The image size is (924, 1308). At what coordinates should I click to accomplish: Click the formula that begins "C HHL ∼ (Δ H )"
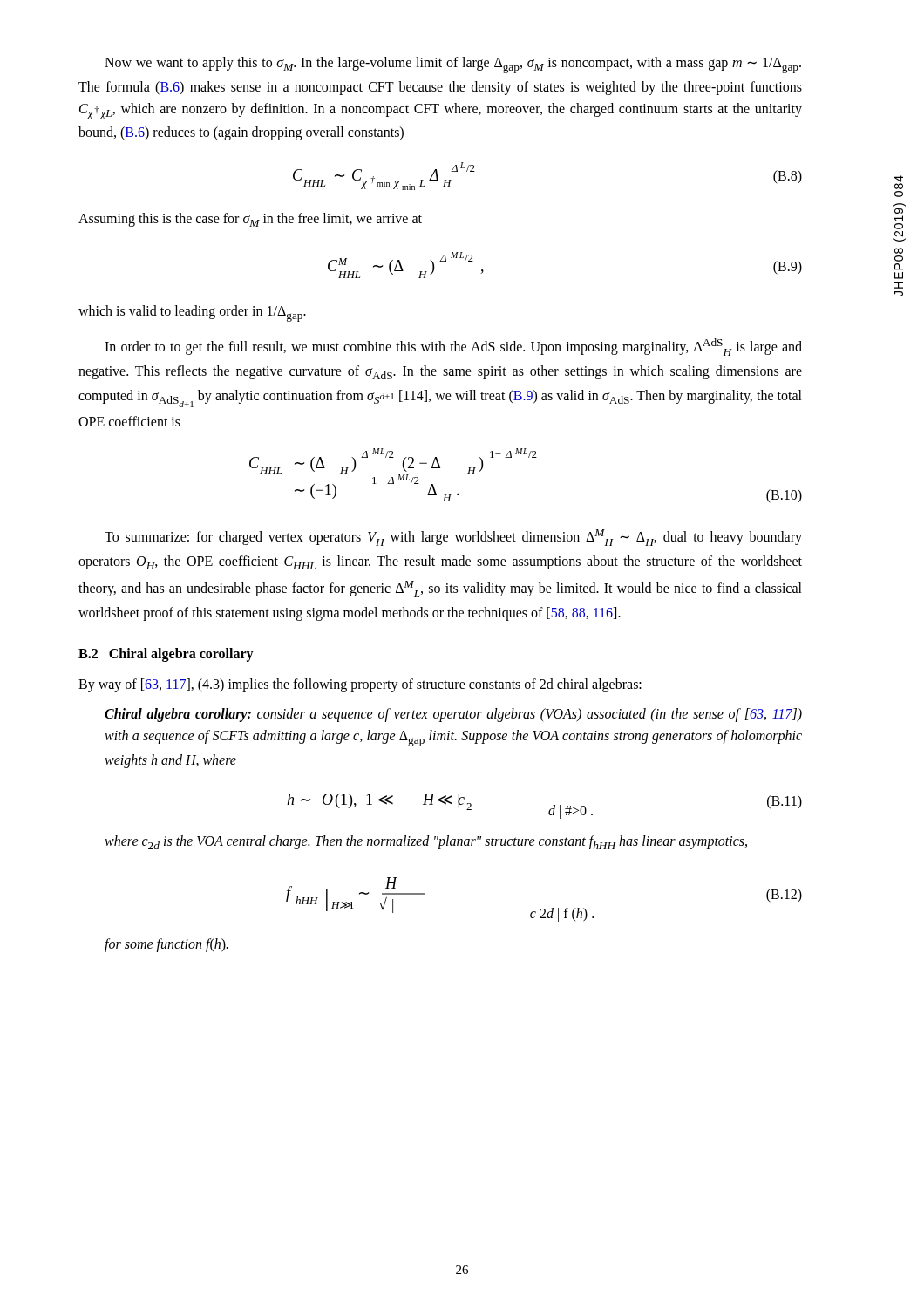[440, 479]
